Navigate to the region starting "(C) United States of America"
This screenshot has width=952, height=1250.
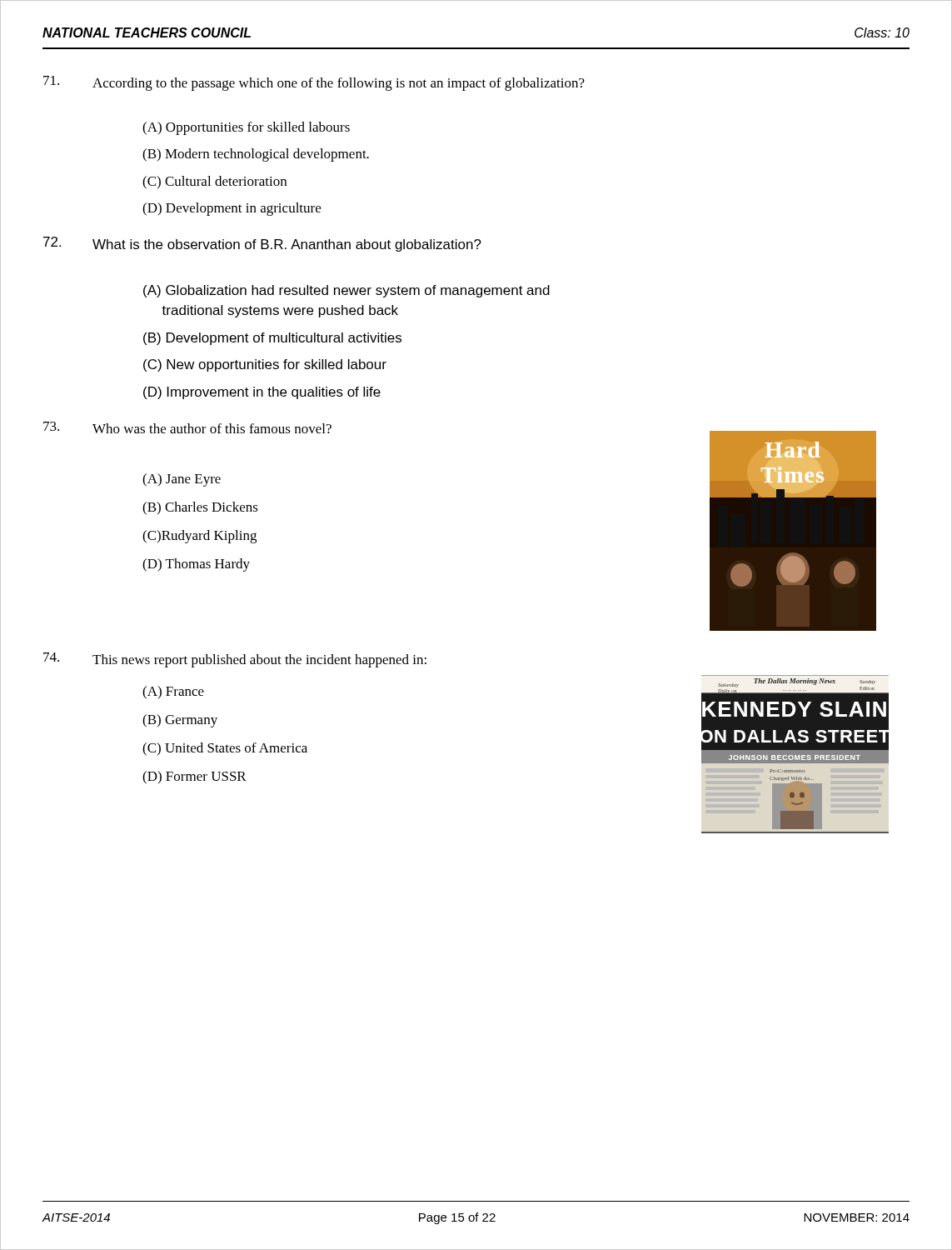[x=225, y=748]
